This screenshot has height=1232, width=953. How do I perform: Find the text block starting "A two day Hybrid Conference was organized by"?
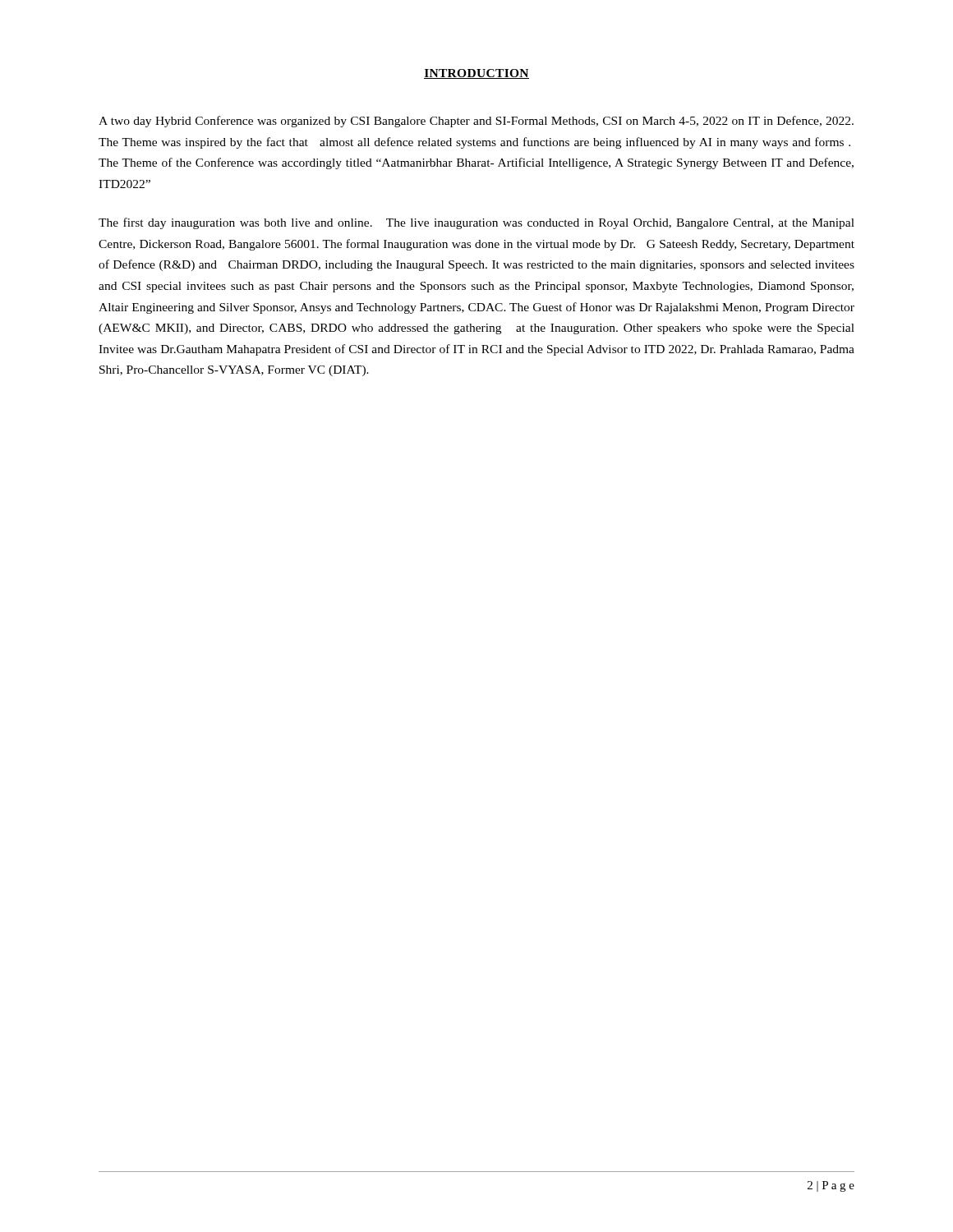(476, 152)
